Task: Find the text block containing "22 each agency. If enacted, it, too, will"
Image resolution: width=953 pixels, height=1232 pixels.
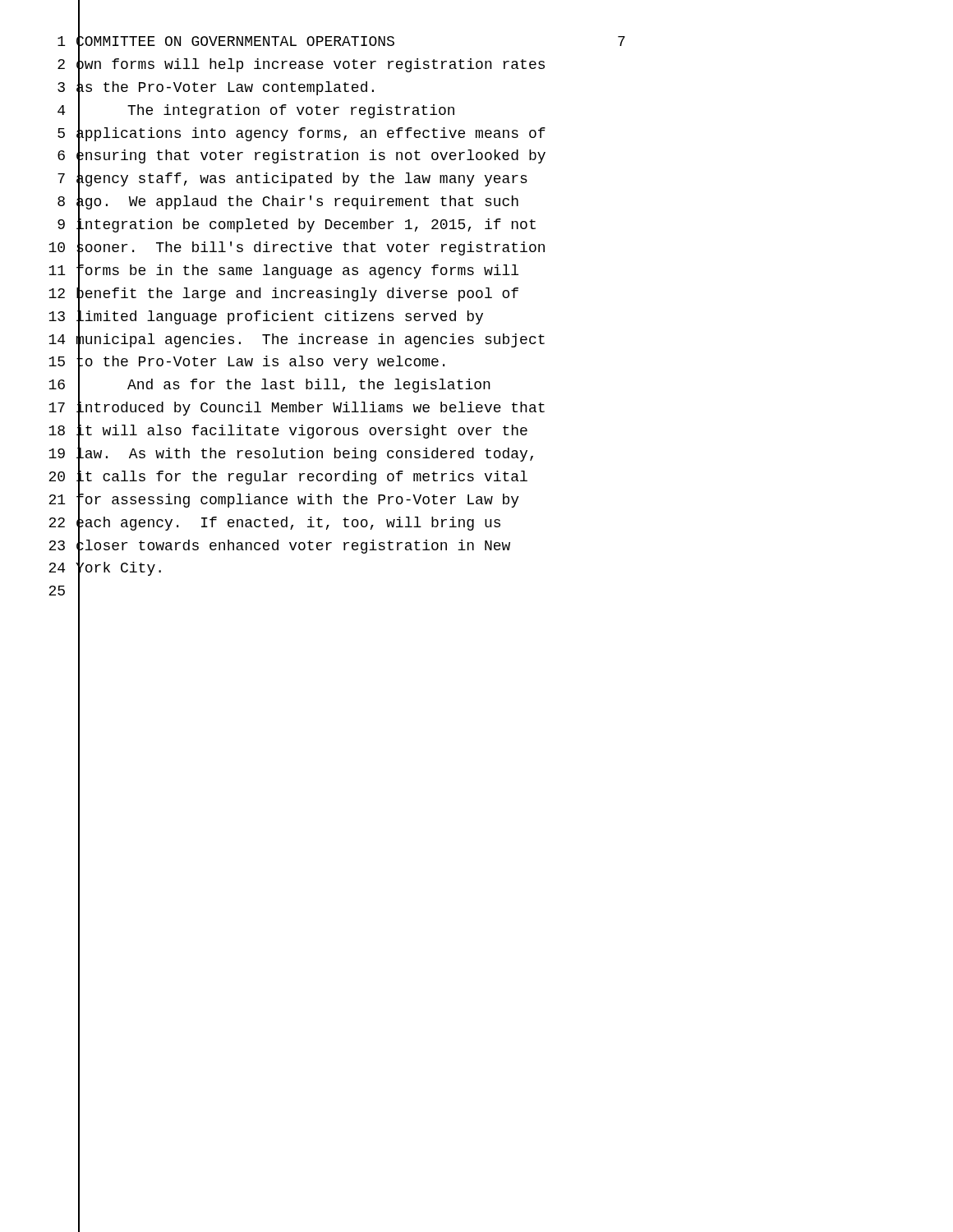Action: pyautogui.click(x=468, y=524)
